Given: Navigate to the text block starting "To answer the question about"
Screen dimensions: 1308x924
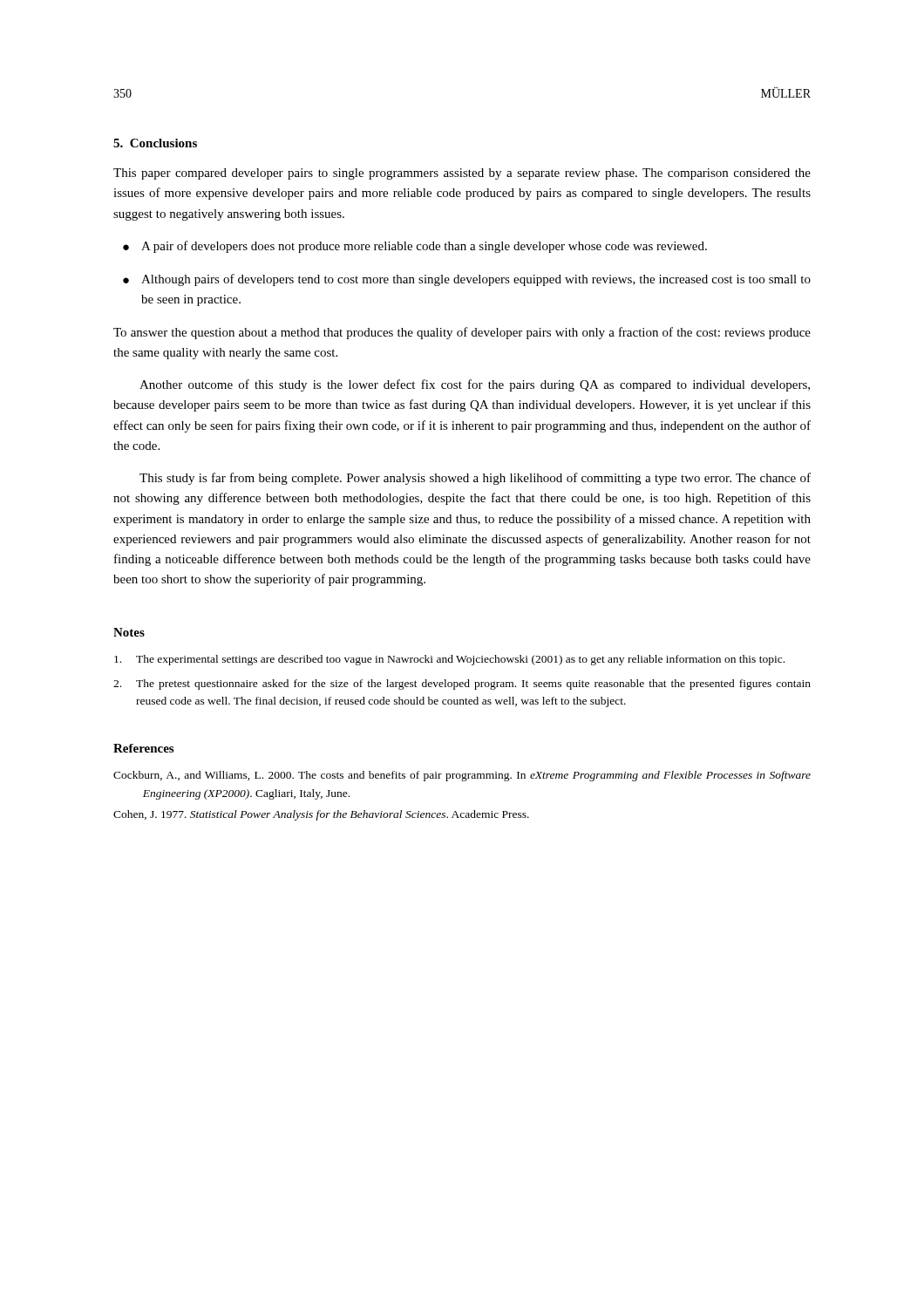Looking at the screenshot, I should 462,342.
